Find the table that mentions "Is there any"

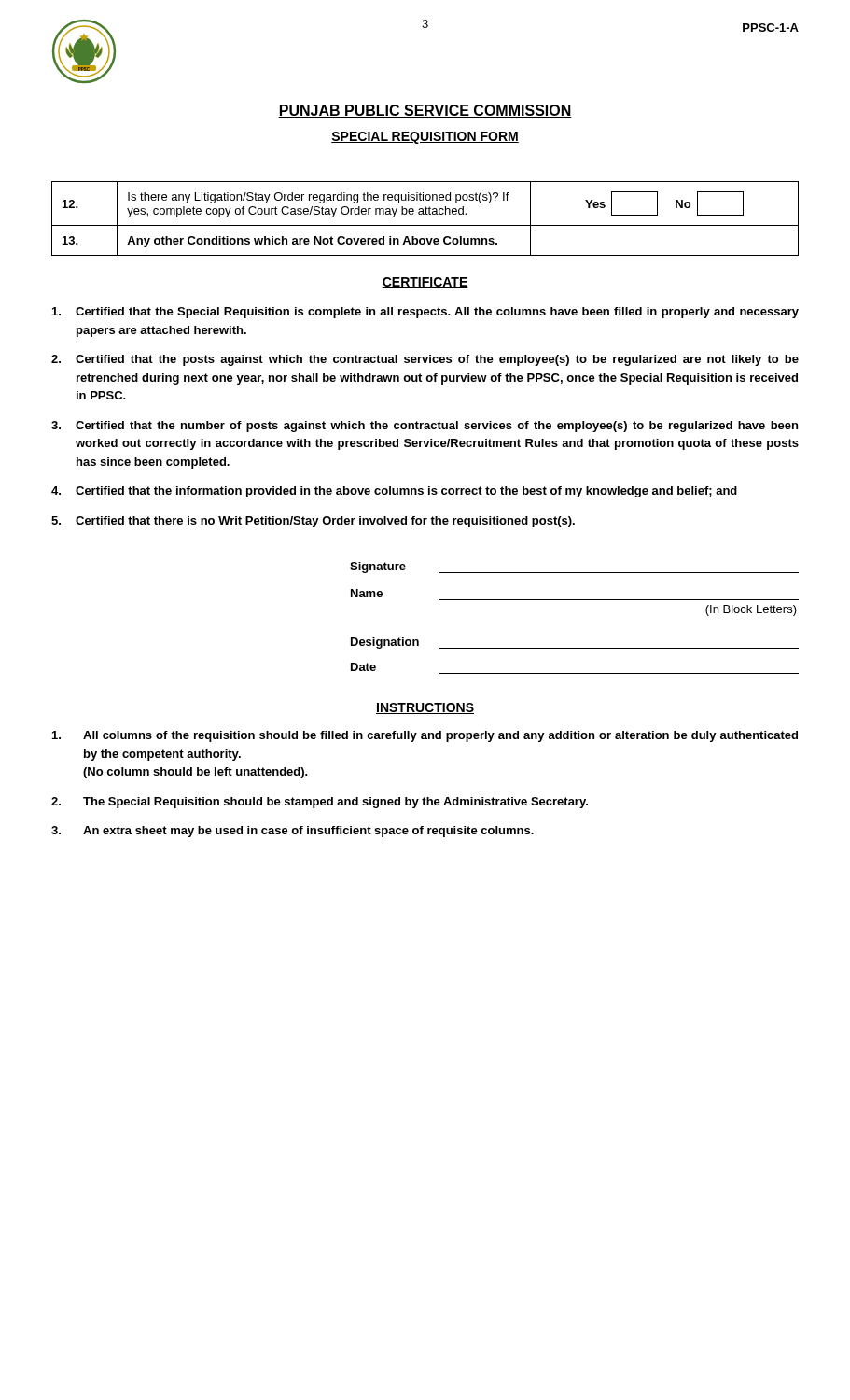[425, 218]
